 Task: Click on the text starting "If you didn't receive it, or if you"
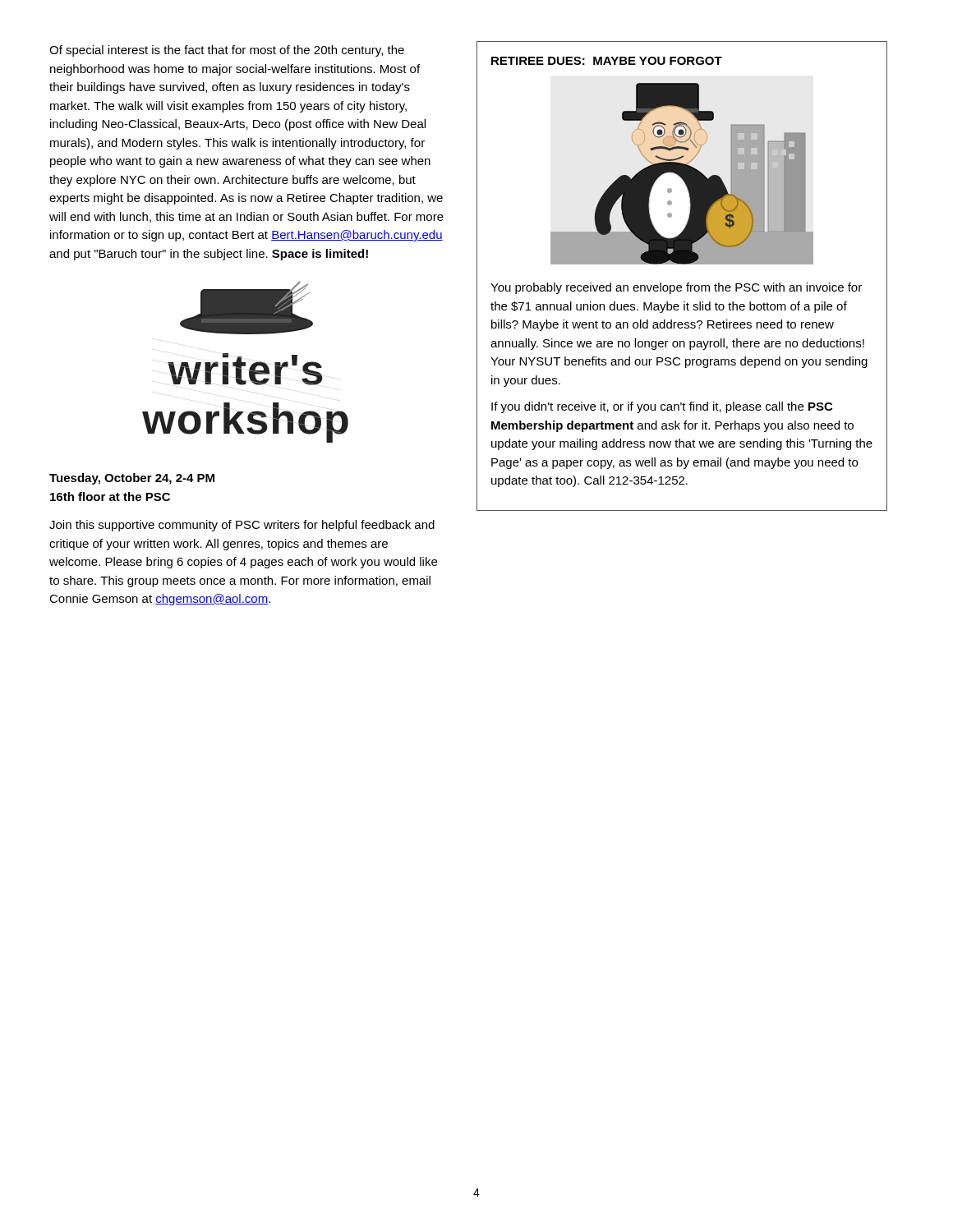click(x=682, y=443)
